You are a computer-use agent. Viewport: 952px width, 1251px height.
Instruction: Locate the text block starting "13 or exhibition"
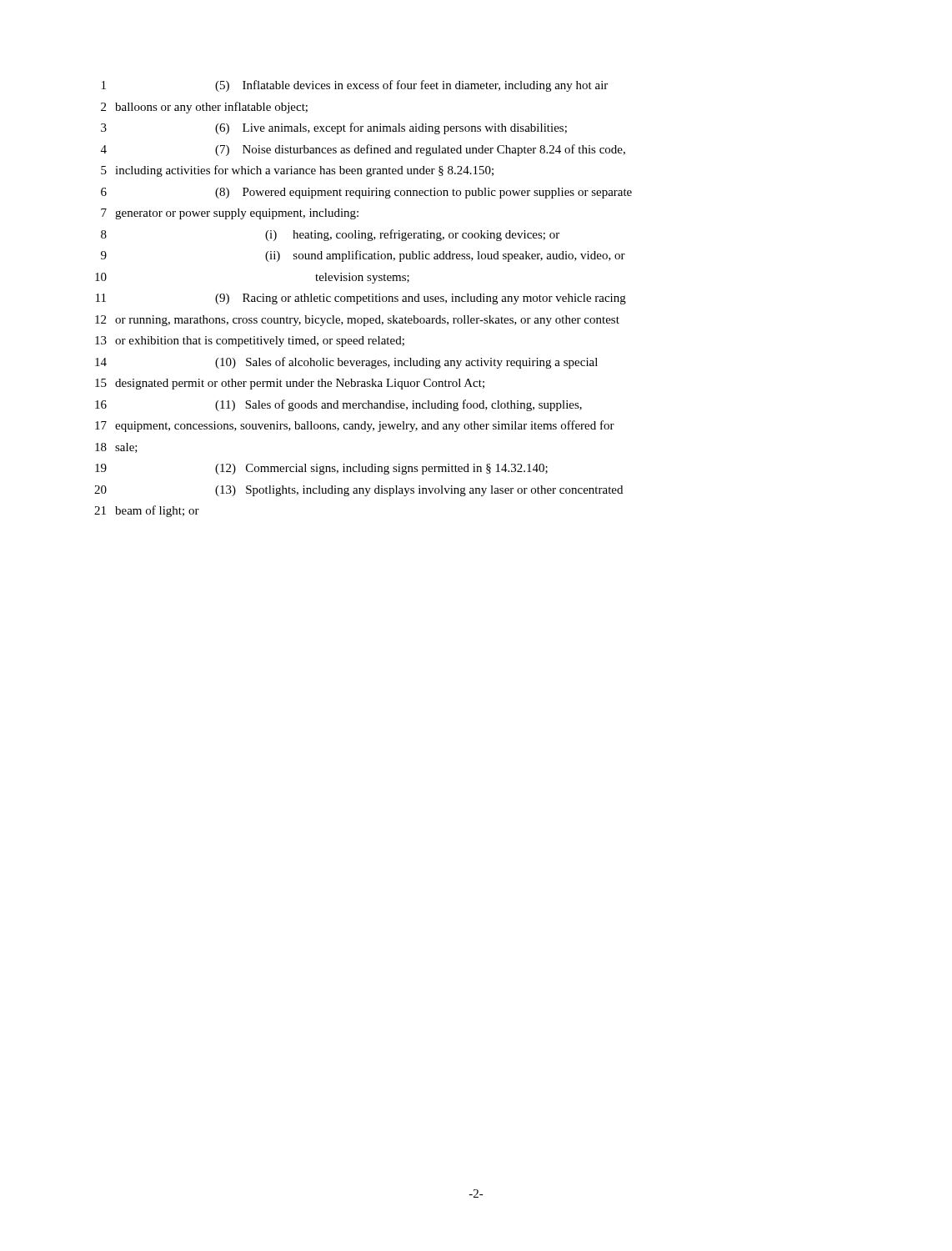250,342
